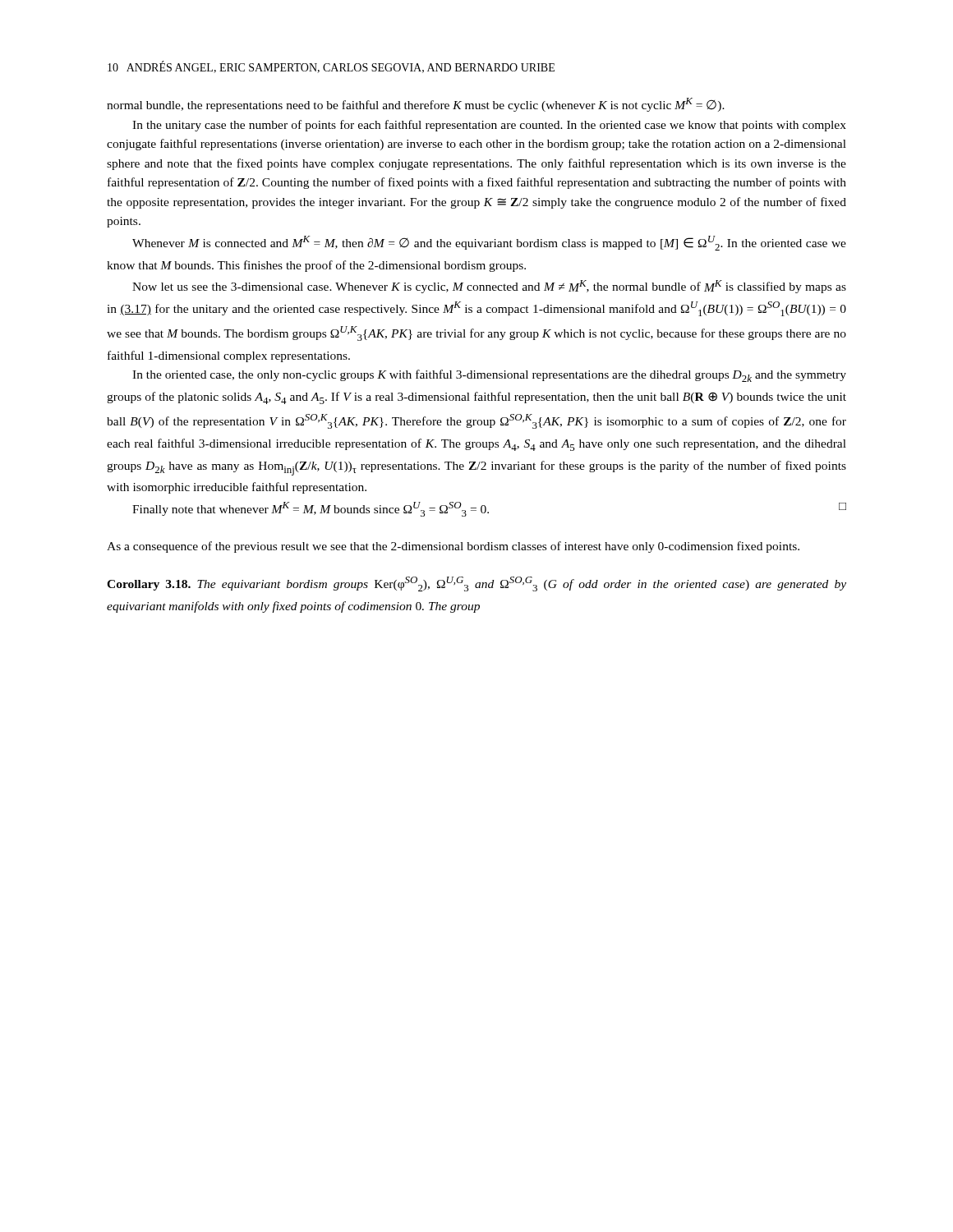Where is the passage that starts "normal bundle, the representations need to be"?
This screenshot has width=953, height=1232.
tap(476, 104)
